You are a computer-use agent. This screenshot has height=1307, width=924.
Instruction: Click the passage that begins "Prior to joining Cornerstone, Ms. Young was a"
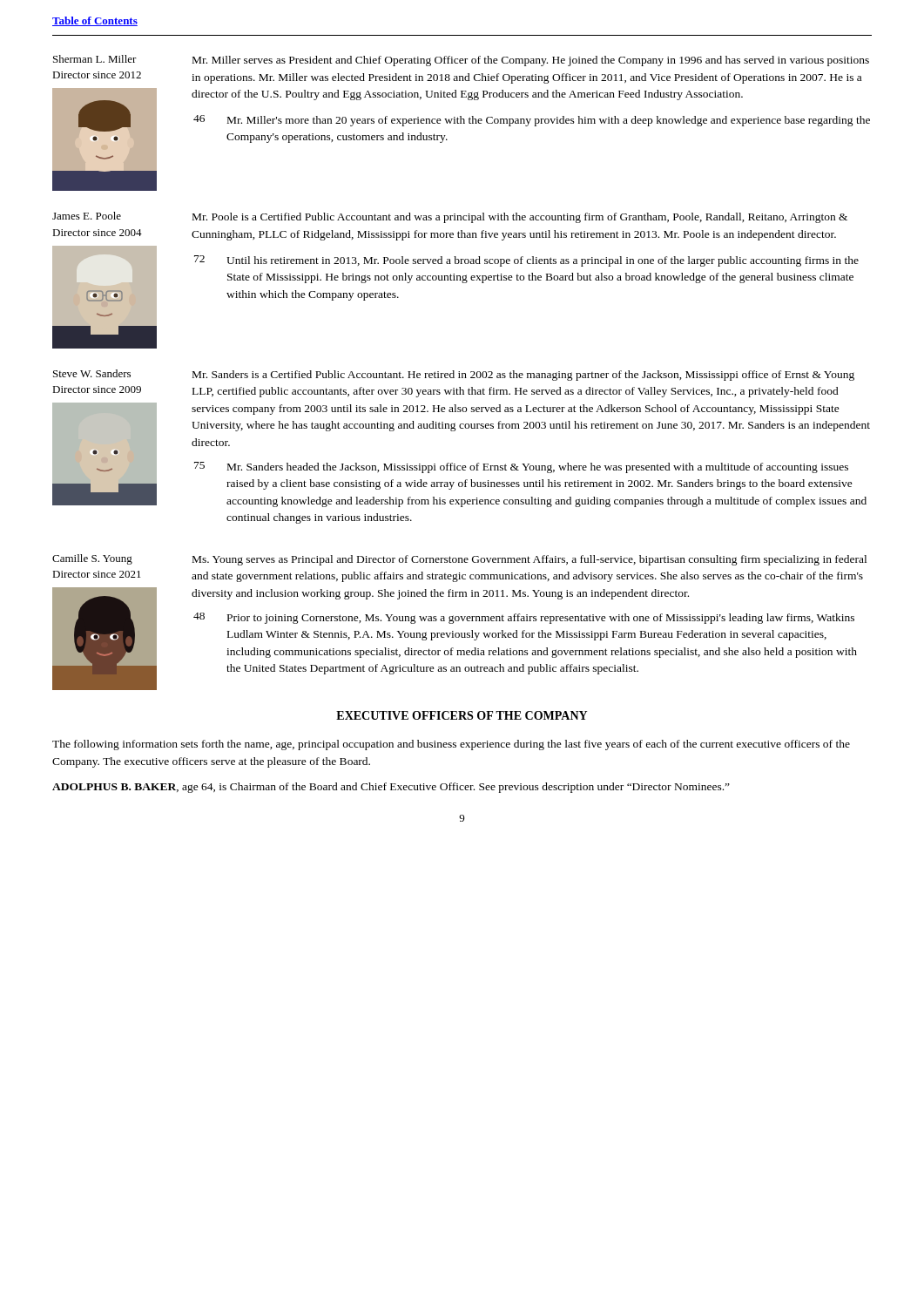click(542, 642)
